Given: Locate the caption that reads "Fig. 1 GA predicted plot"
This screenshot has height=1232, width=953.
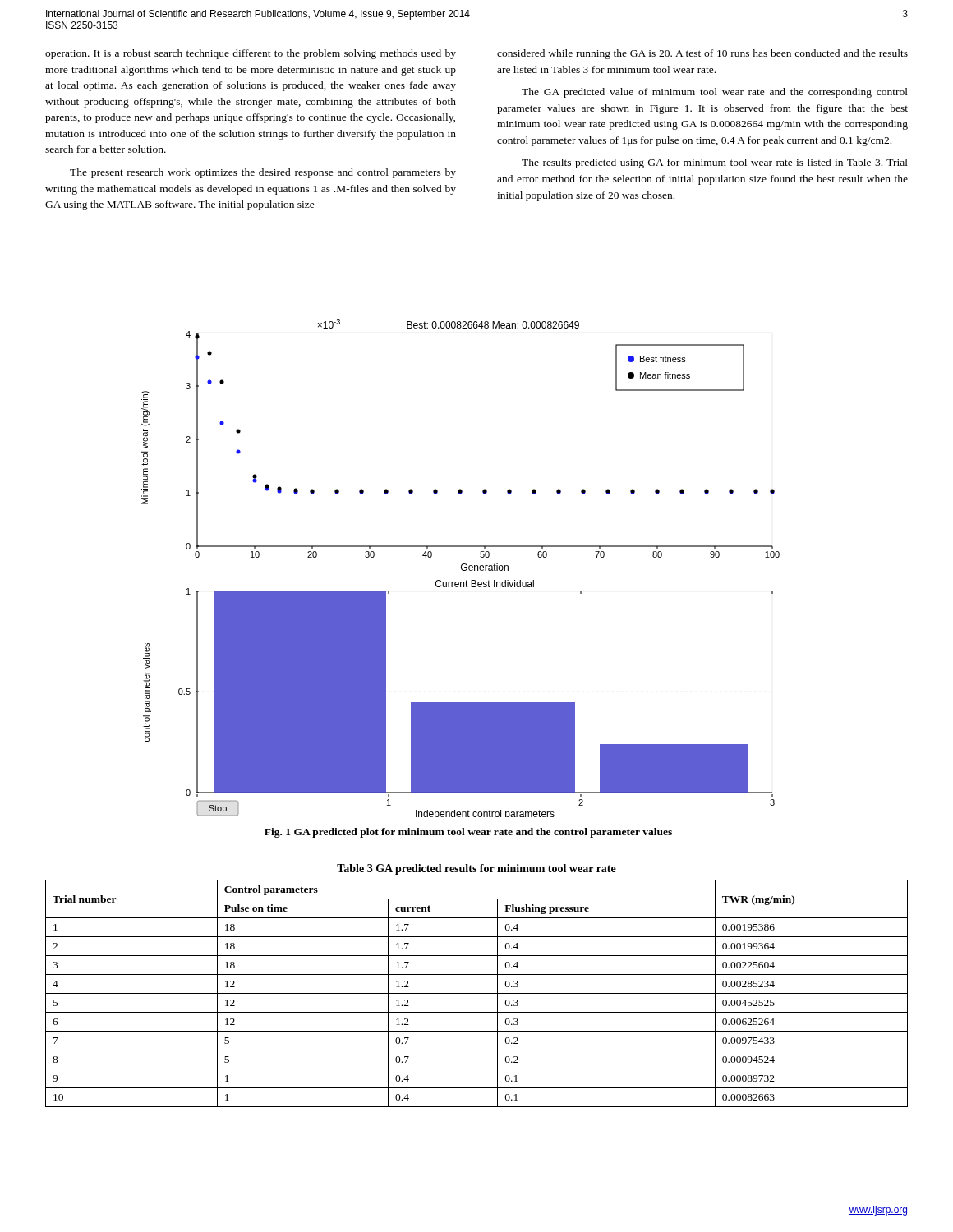Looking at the screenshot, I should [x=468, y=832].
